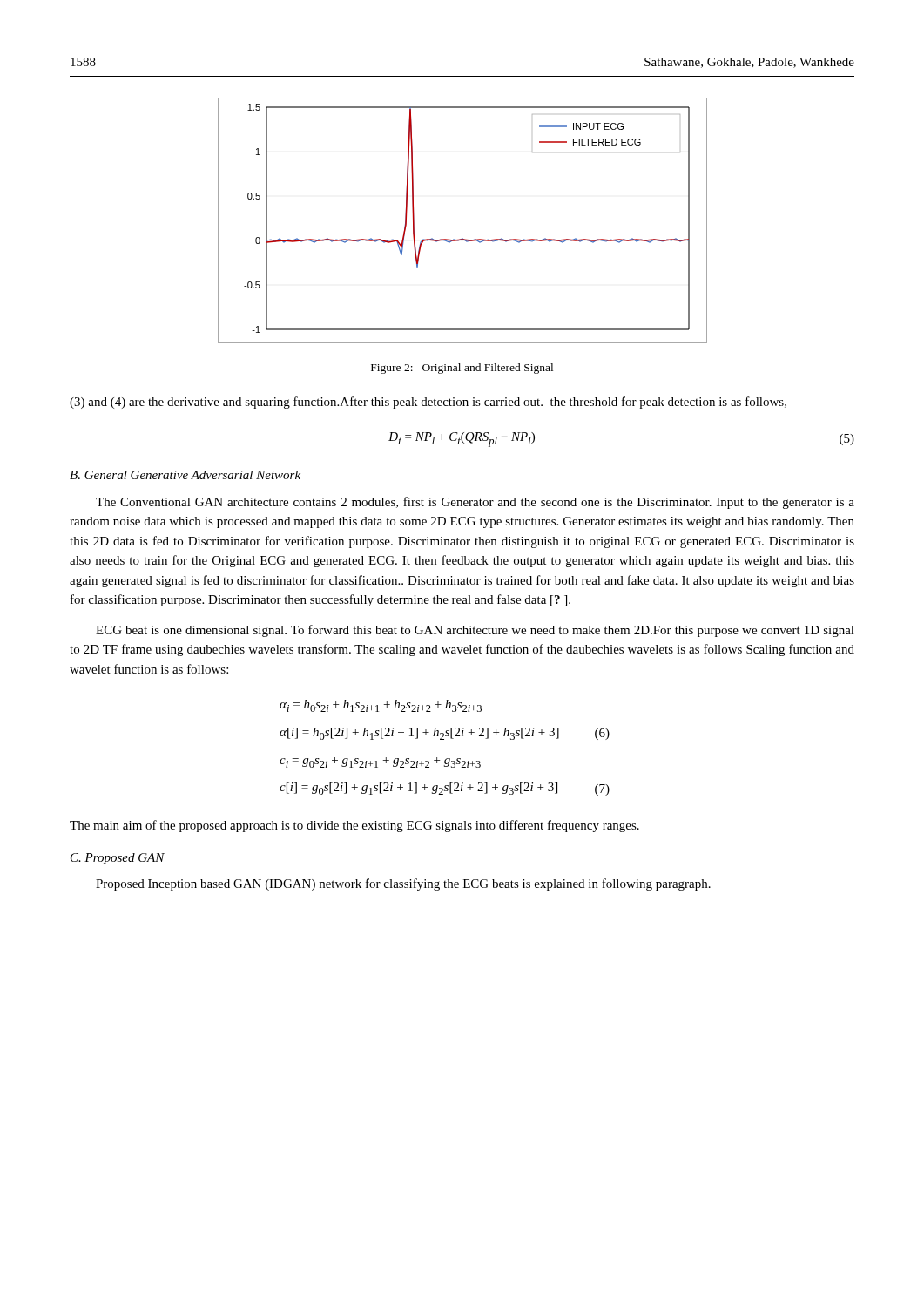Image resolution: width=924 pixels, height=1307 pixels.
Task: Locate the text block starting "Figure 2: Original and Filtered"
Action: click(x=462, y=367)
